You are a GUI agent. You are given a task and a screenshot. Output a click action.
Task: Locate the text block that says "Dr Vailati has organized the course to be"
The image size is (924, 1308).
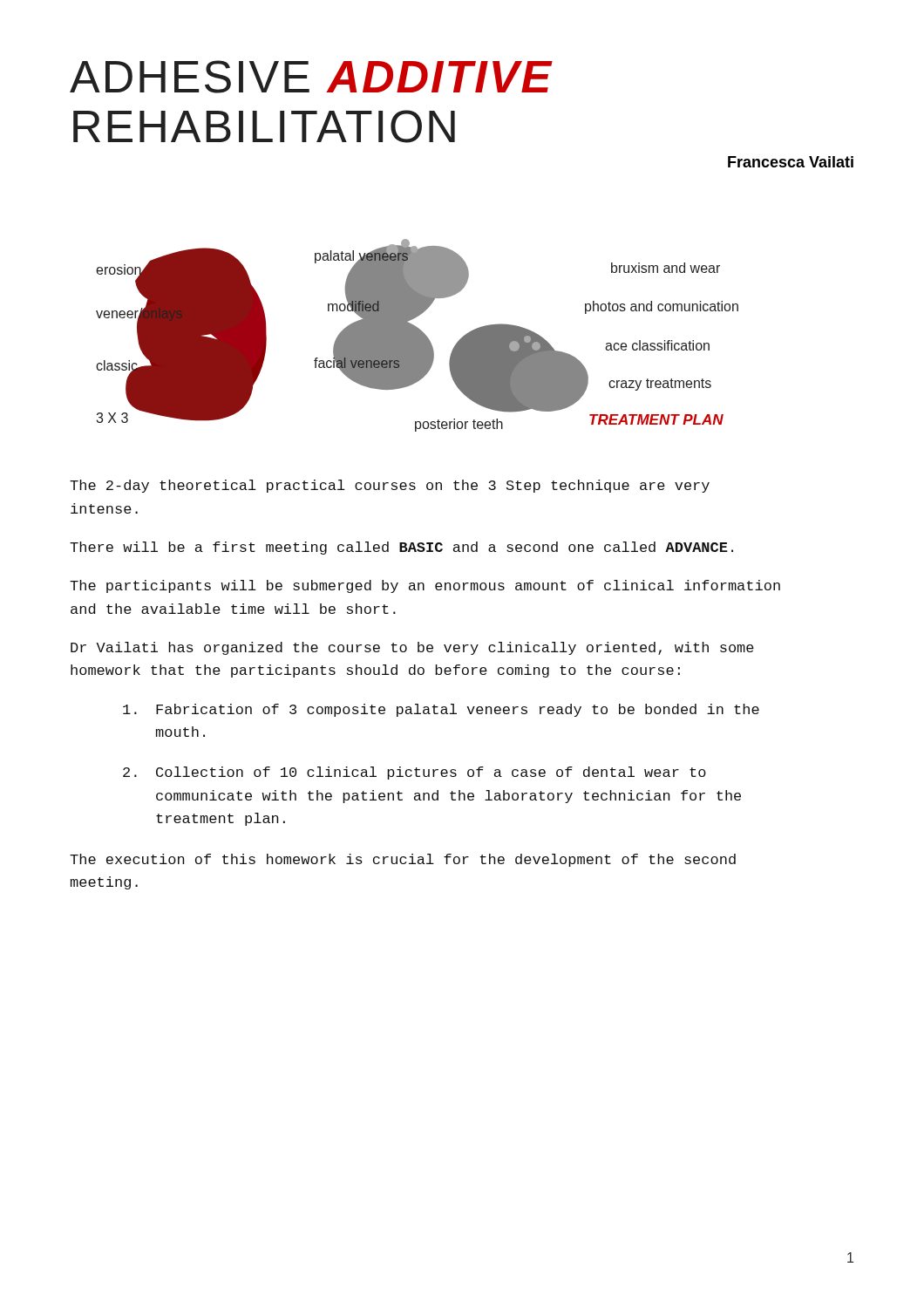coord(412,660)
